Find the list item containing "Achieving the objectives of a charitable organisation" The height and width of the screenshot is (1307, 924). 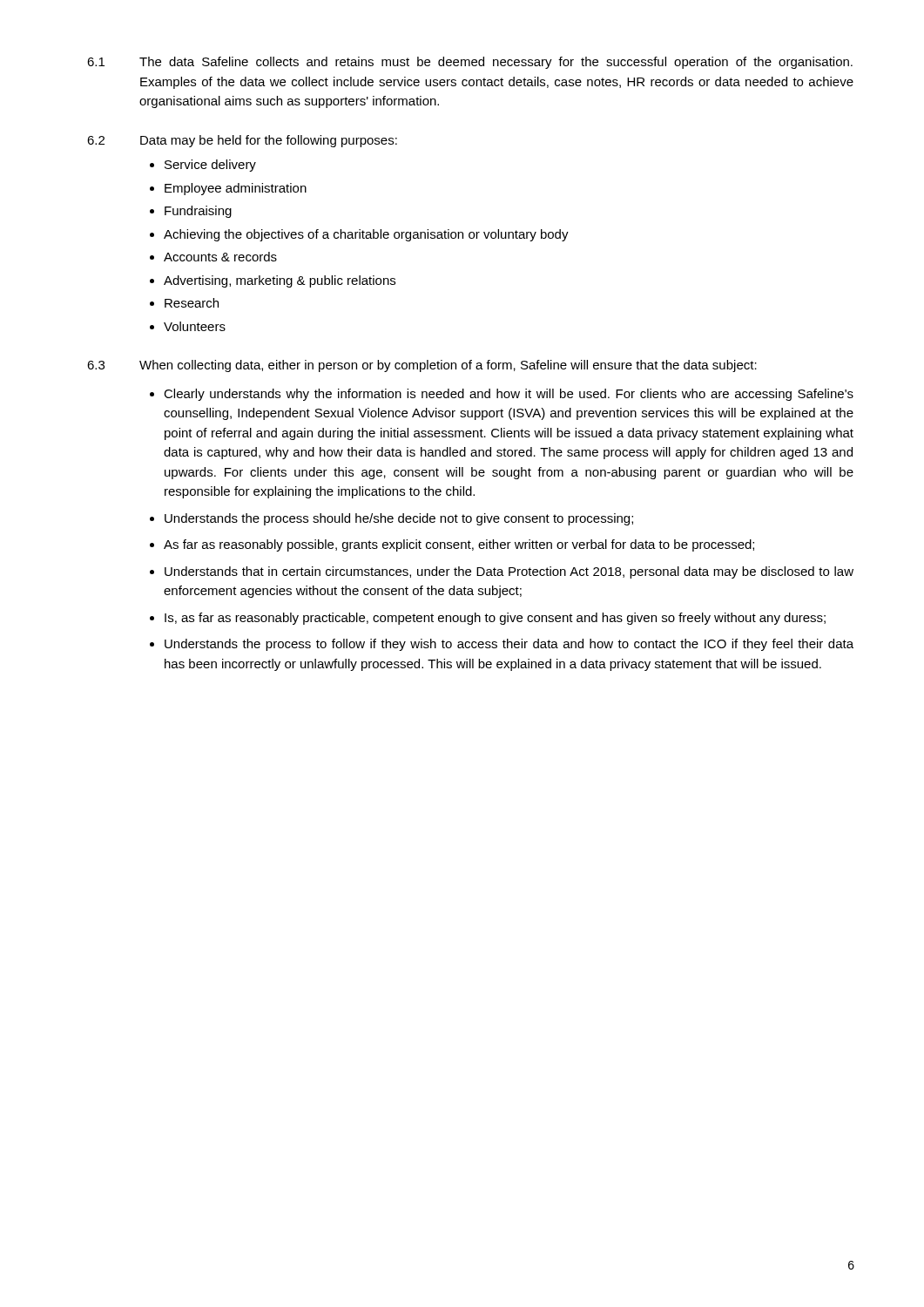366,233
